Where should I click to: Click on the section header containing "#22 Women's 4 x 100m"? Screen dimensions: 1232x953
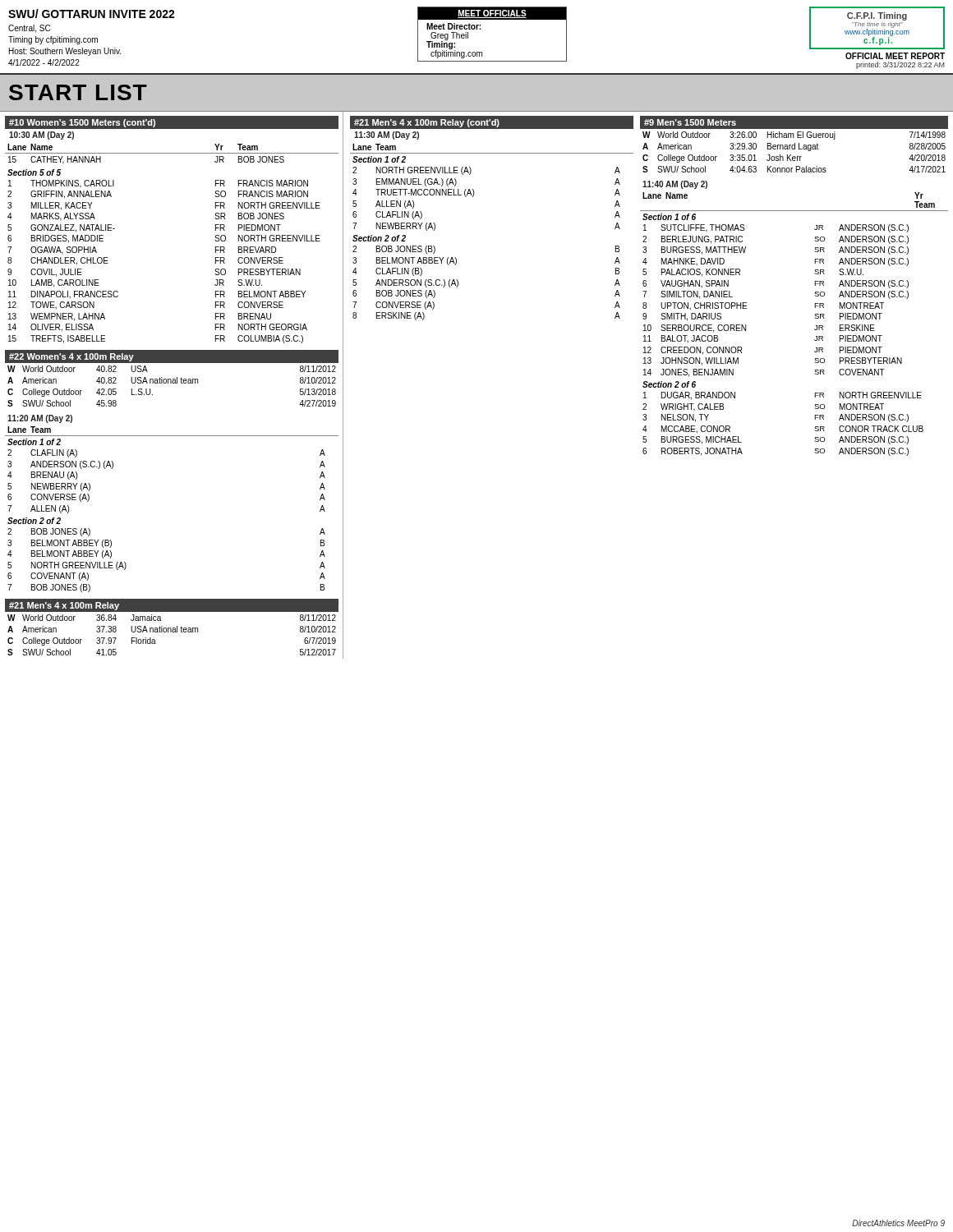pos(71,356)
